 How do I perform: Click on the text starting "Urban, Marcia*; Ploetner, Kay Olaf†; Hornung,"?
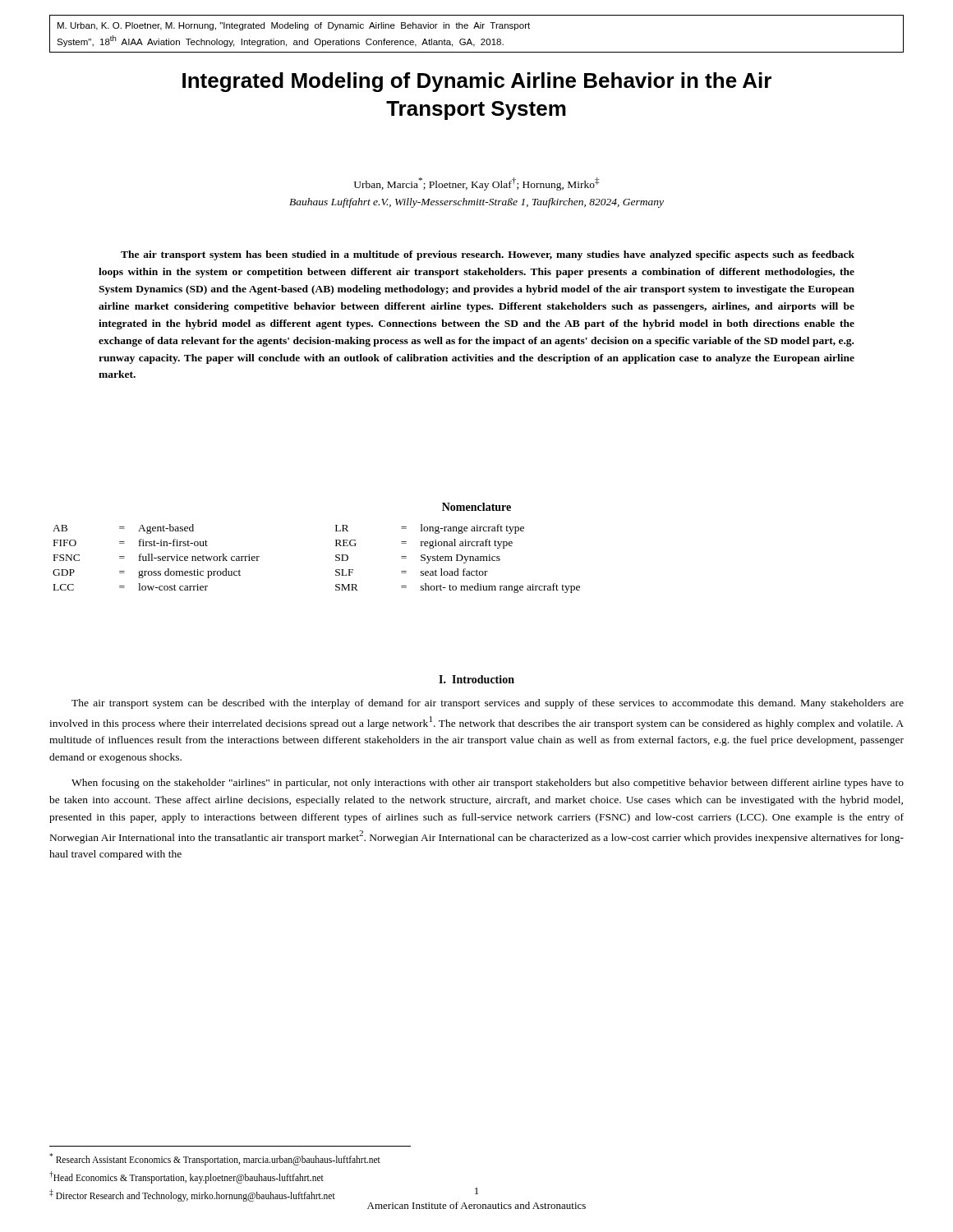pyautogui.click(x=476, y=191)
